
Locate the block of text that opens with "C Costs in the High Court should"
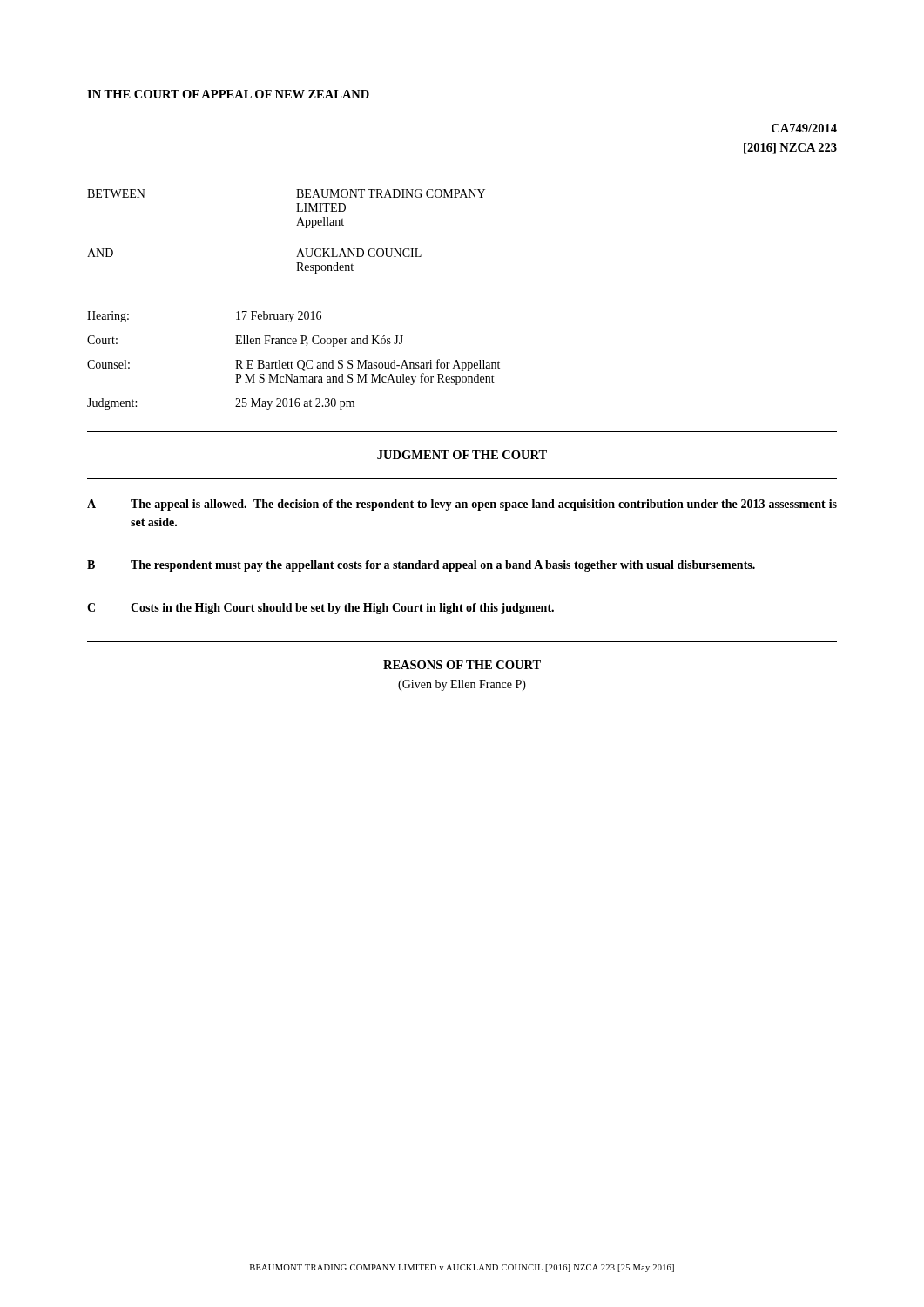point(462,607)
